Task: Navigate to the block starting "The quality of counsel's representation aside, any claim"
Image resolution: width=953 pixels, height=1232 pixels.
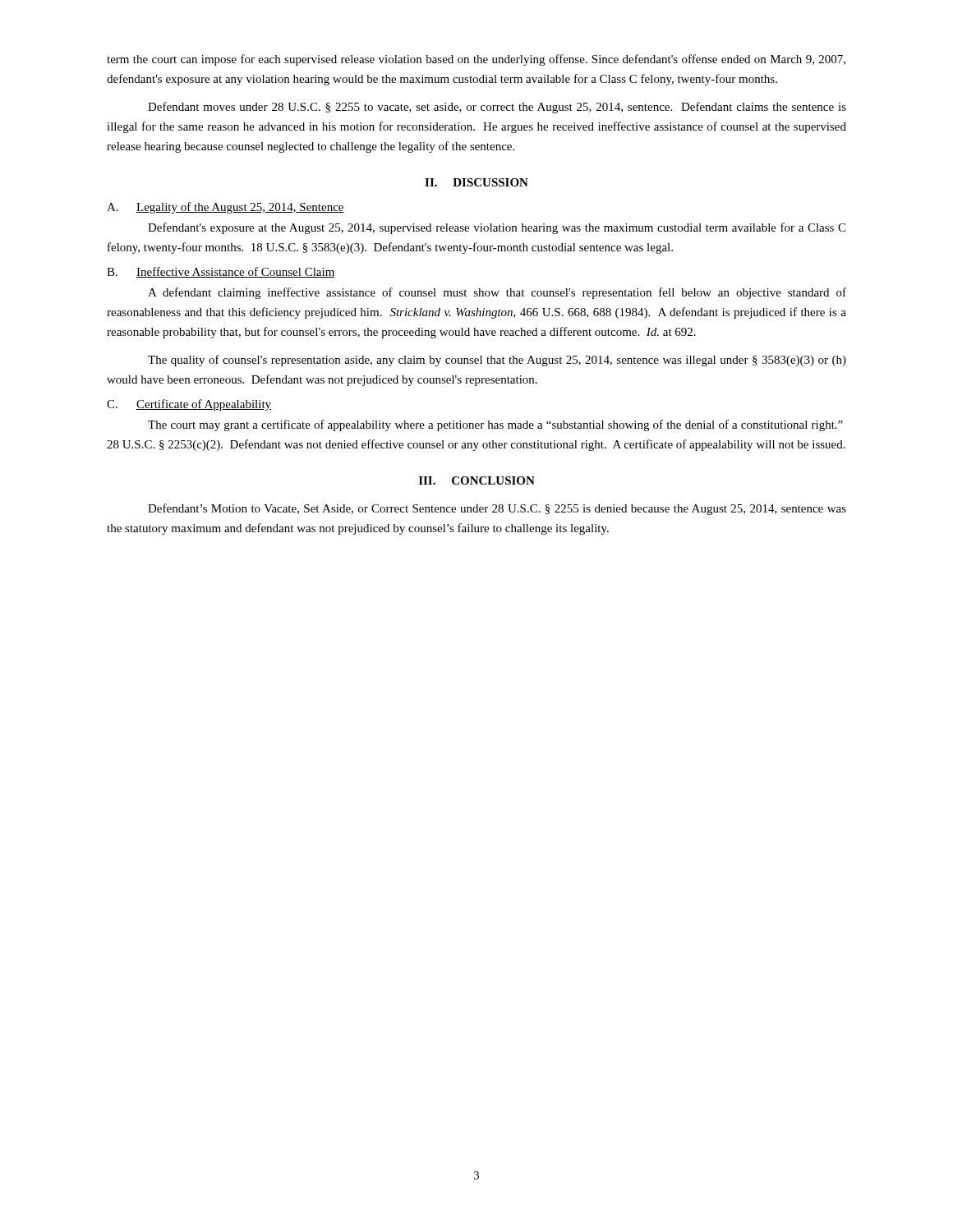Action: tap(476, 370)
